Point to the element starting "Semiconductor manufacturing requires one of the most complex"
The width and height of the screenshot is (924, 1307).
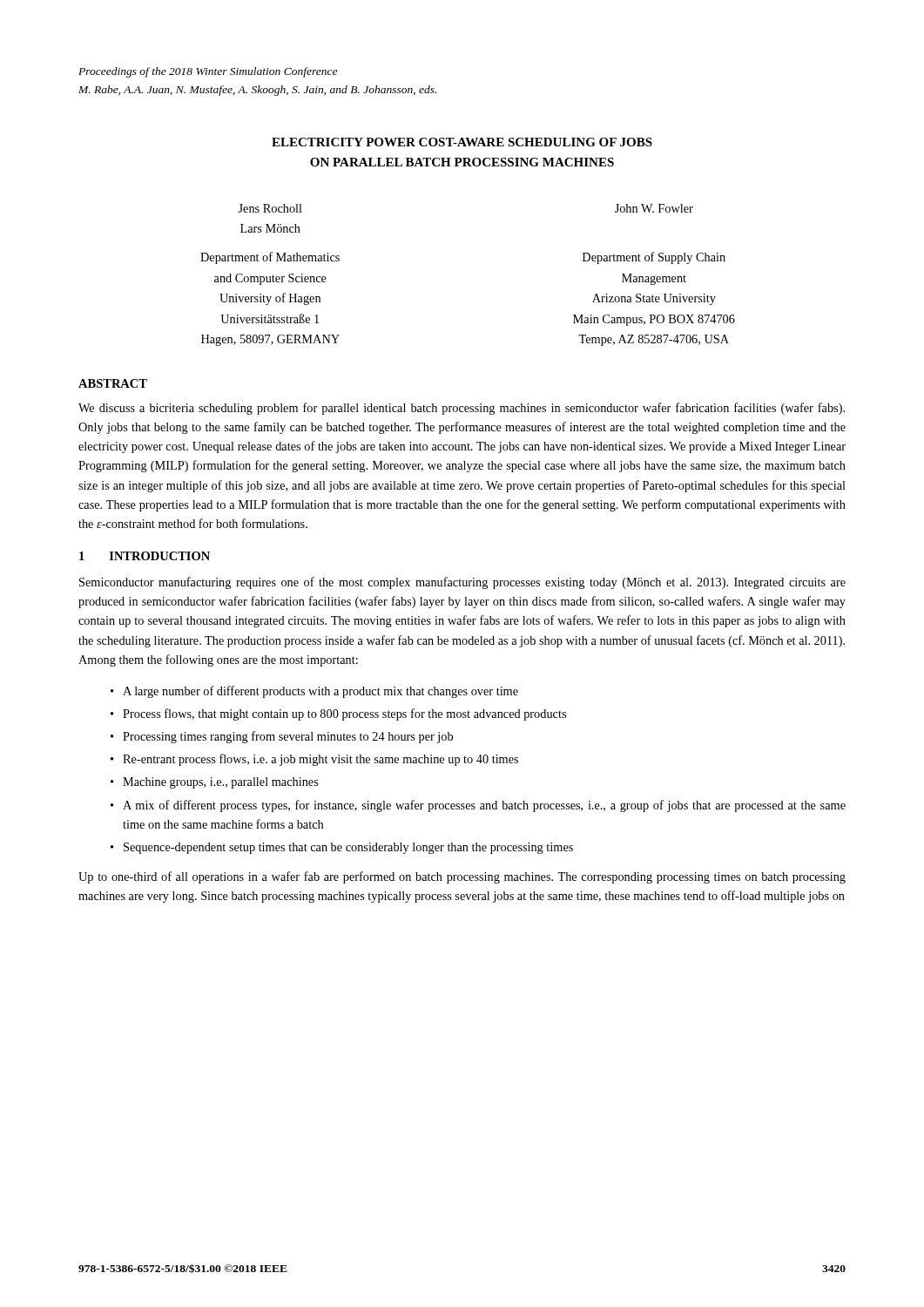462,621
